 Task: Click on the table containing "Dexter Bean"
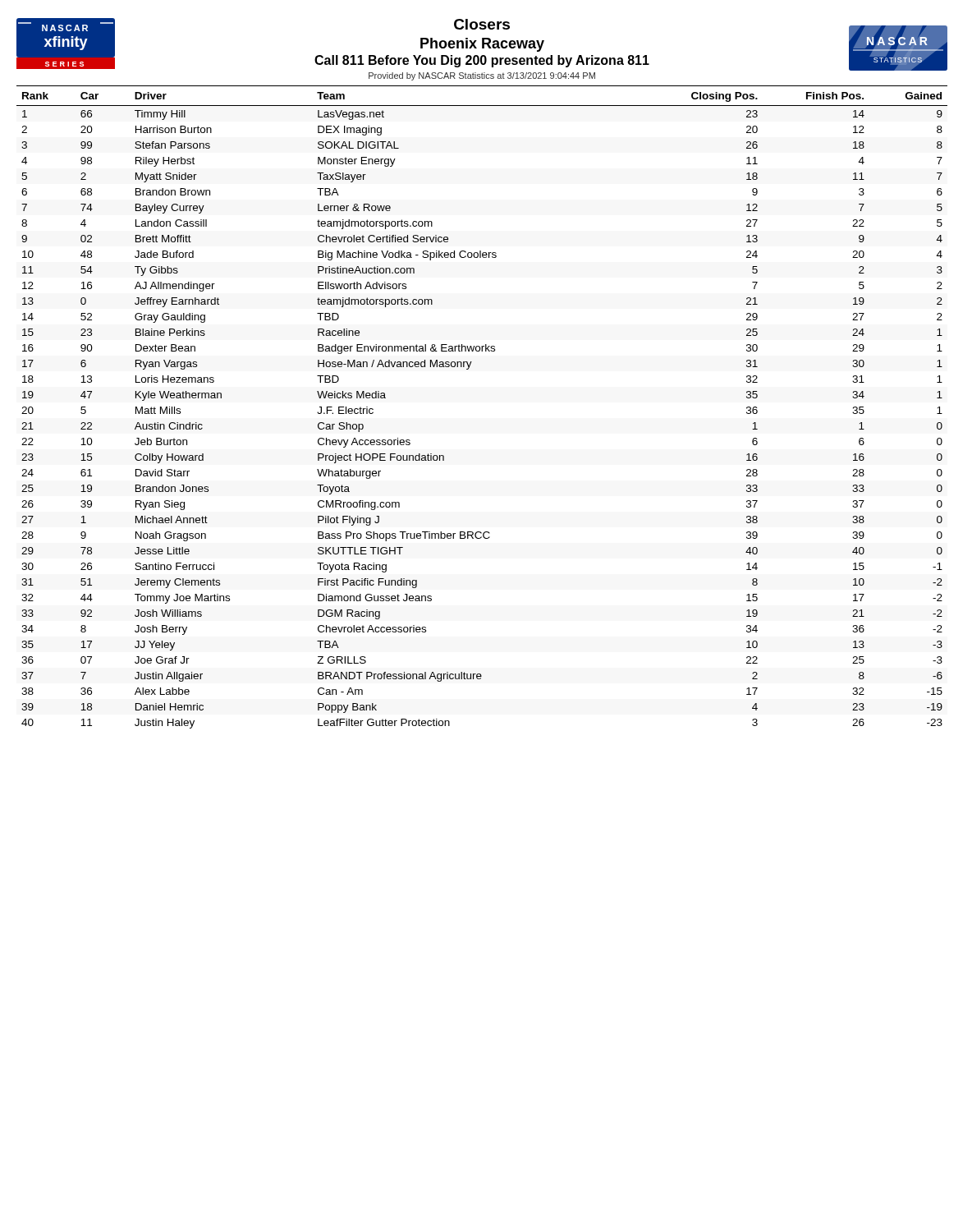(x=482, y=408)
